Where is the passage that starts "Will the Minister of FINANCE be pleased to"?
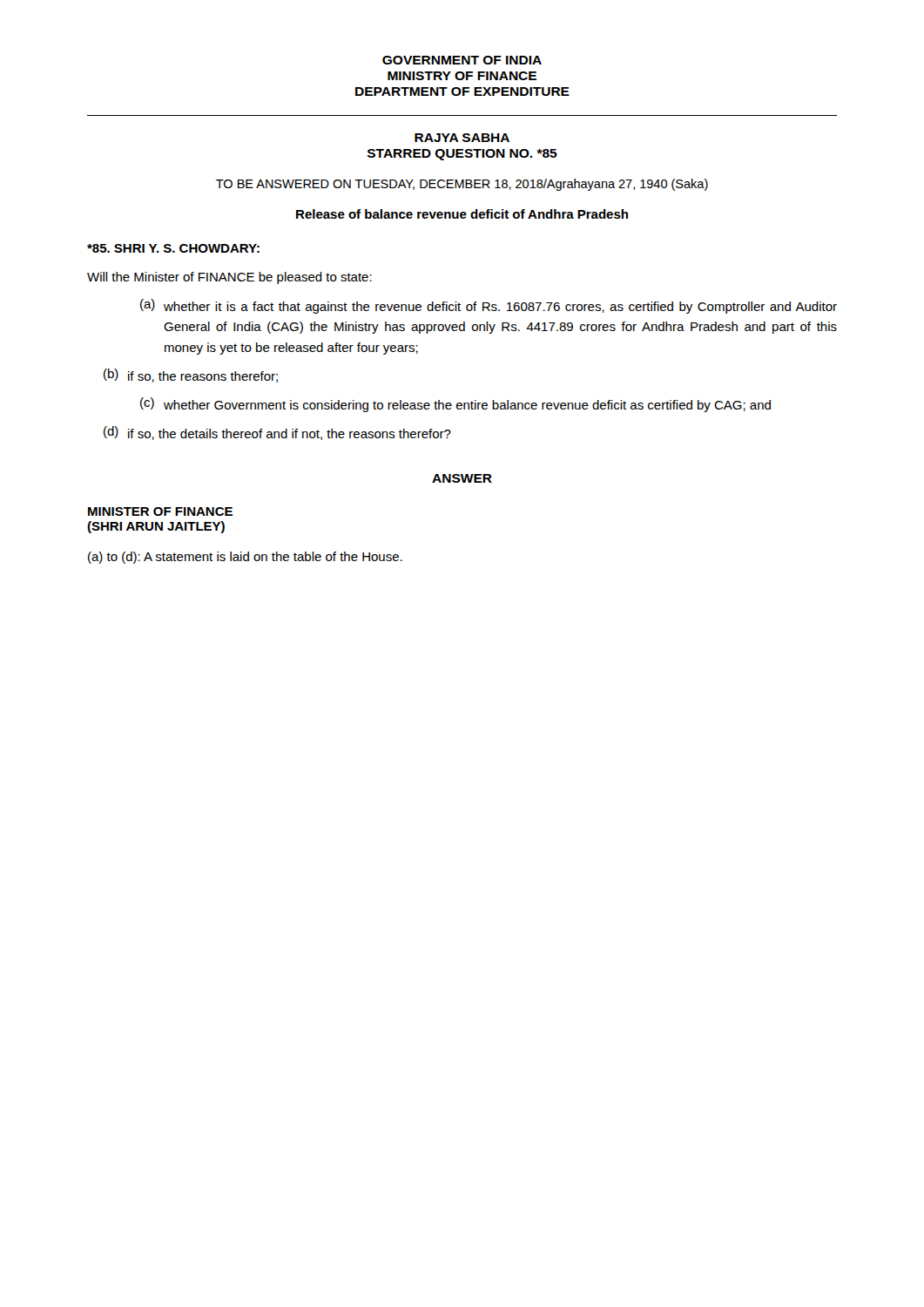Screen dimensions: 1307x924 pos(230,277)
